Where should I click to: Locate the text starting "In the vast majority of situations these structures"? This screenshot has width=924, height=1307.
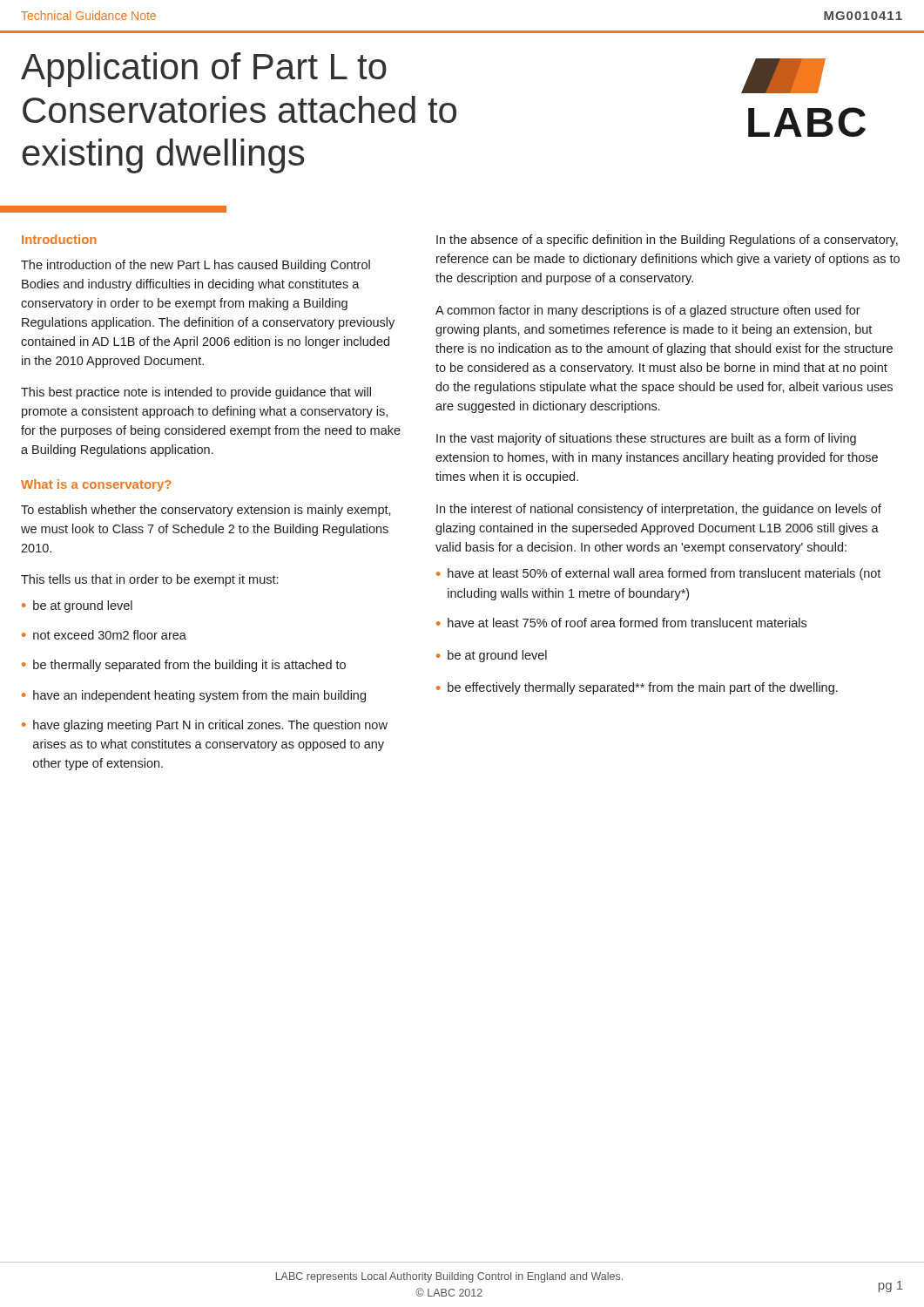(669, 458)
